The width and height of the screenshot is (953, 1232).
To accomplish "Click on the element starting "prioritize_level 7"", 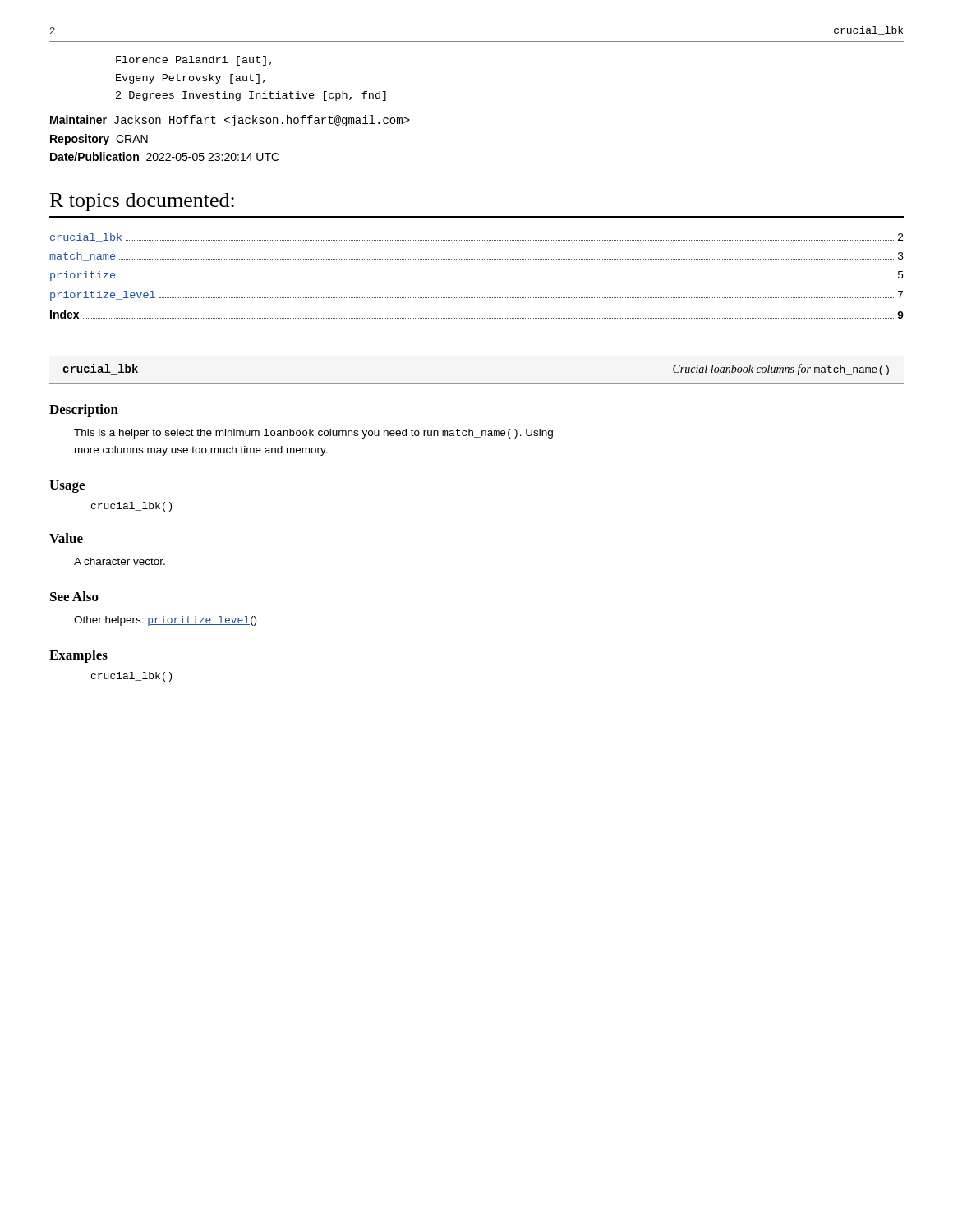I will (476, 295).
